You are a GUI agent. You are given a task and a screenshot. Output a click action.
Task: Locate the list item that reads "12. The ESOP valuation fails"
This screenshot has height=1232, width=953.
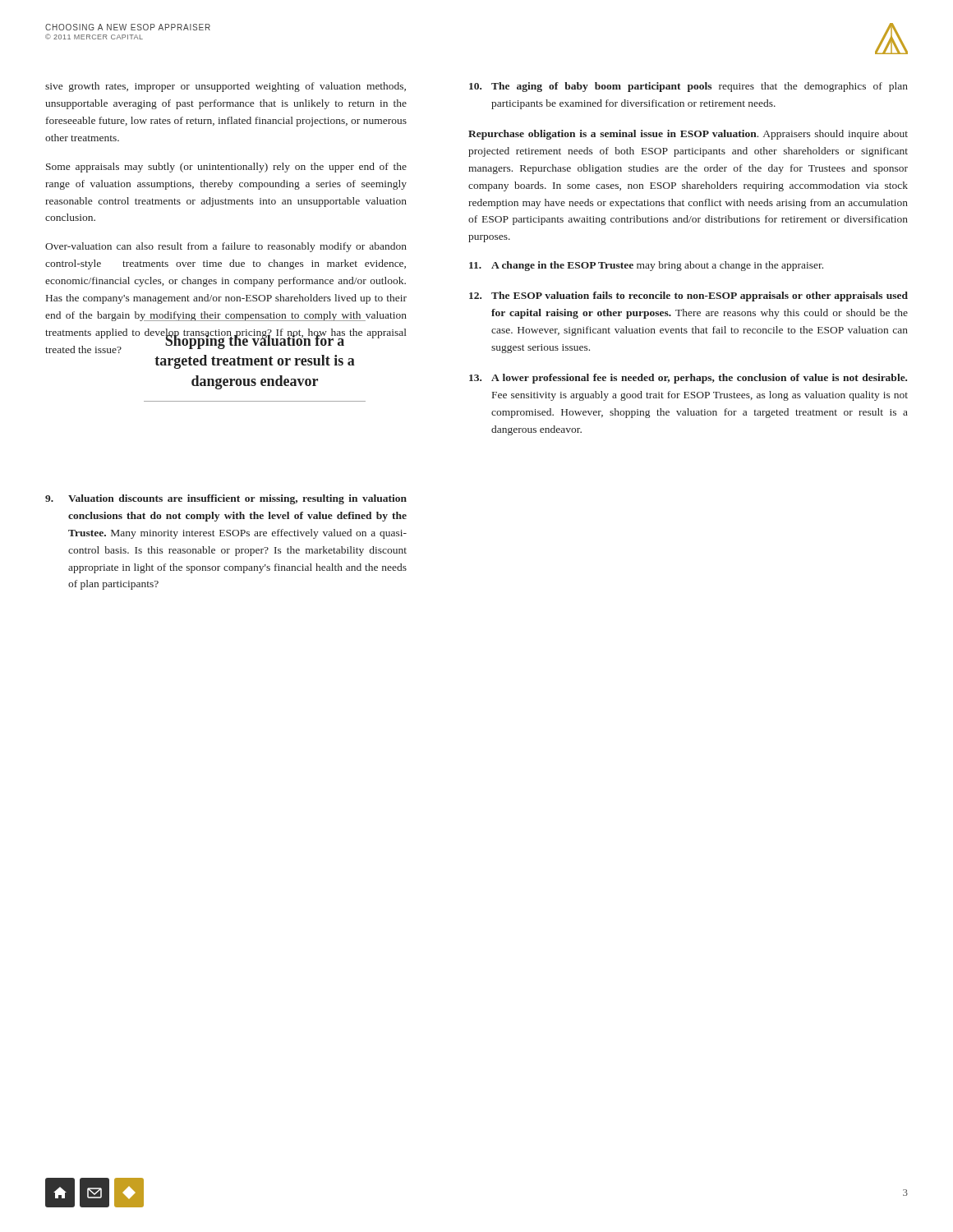(x=688, y=322)
